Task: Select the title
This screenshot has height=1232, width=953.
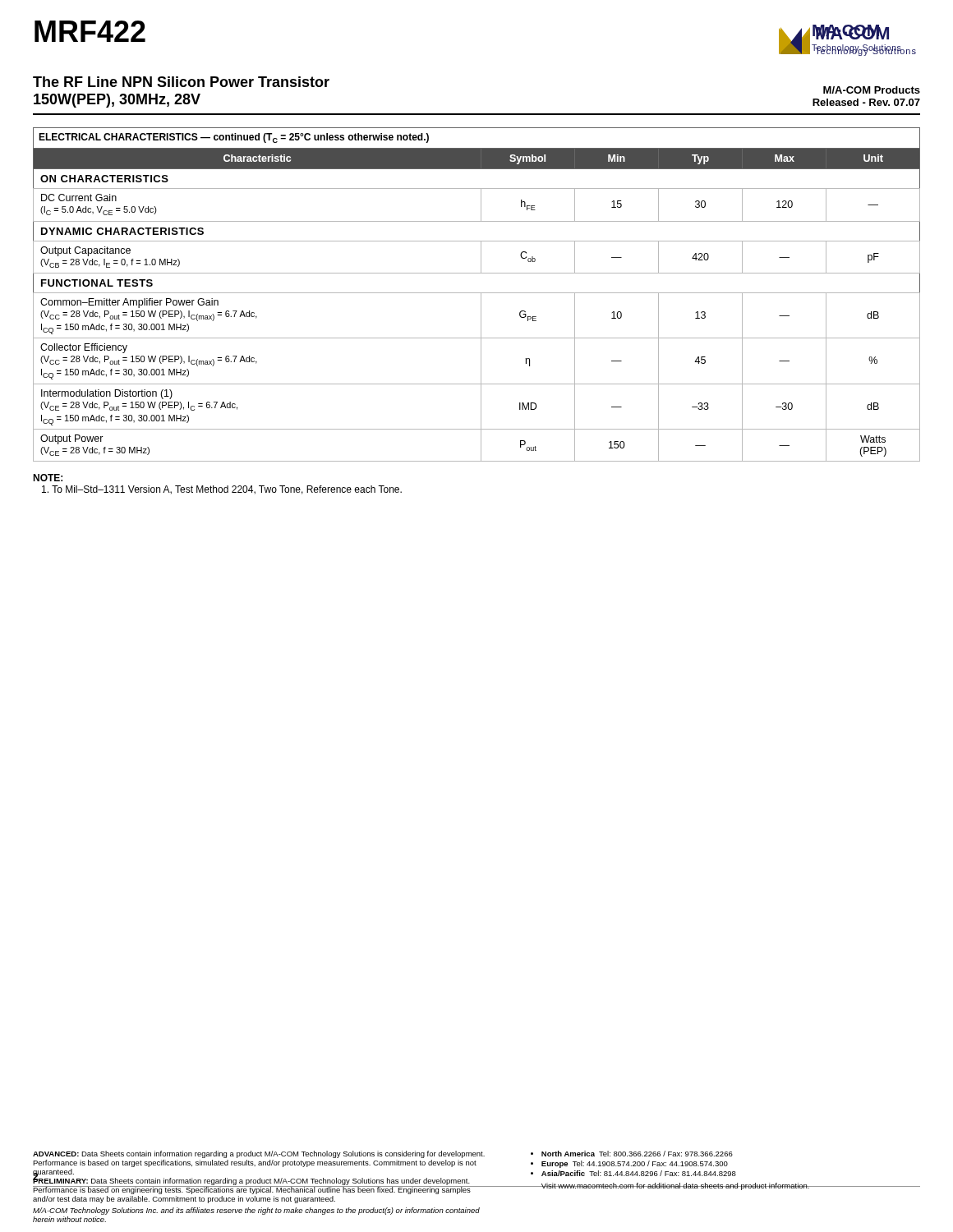Action: click(90, 32)
